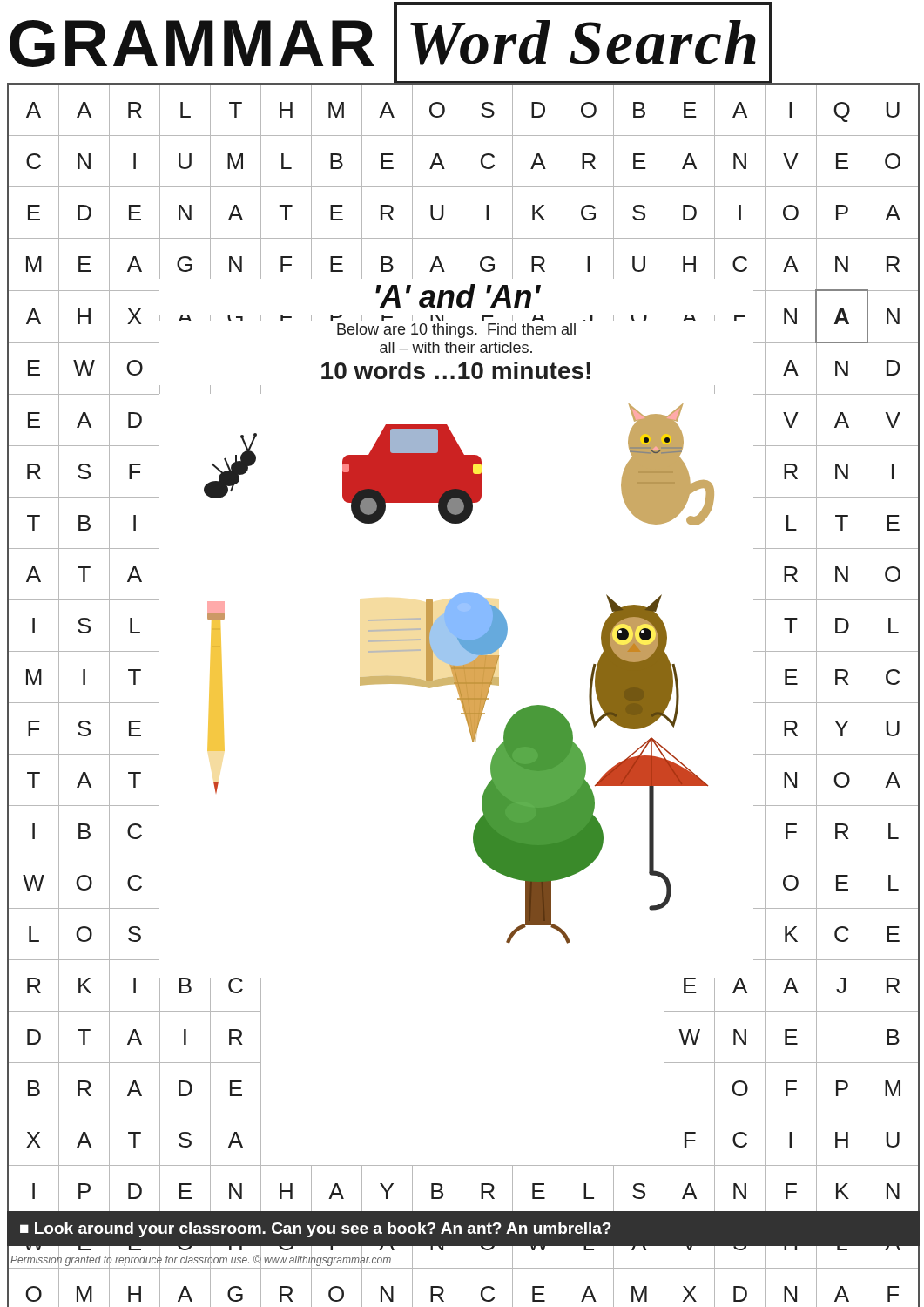
Task: Locate the illustration
Action: (x=456, y=686)
